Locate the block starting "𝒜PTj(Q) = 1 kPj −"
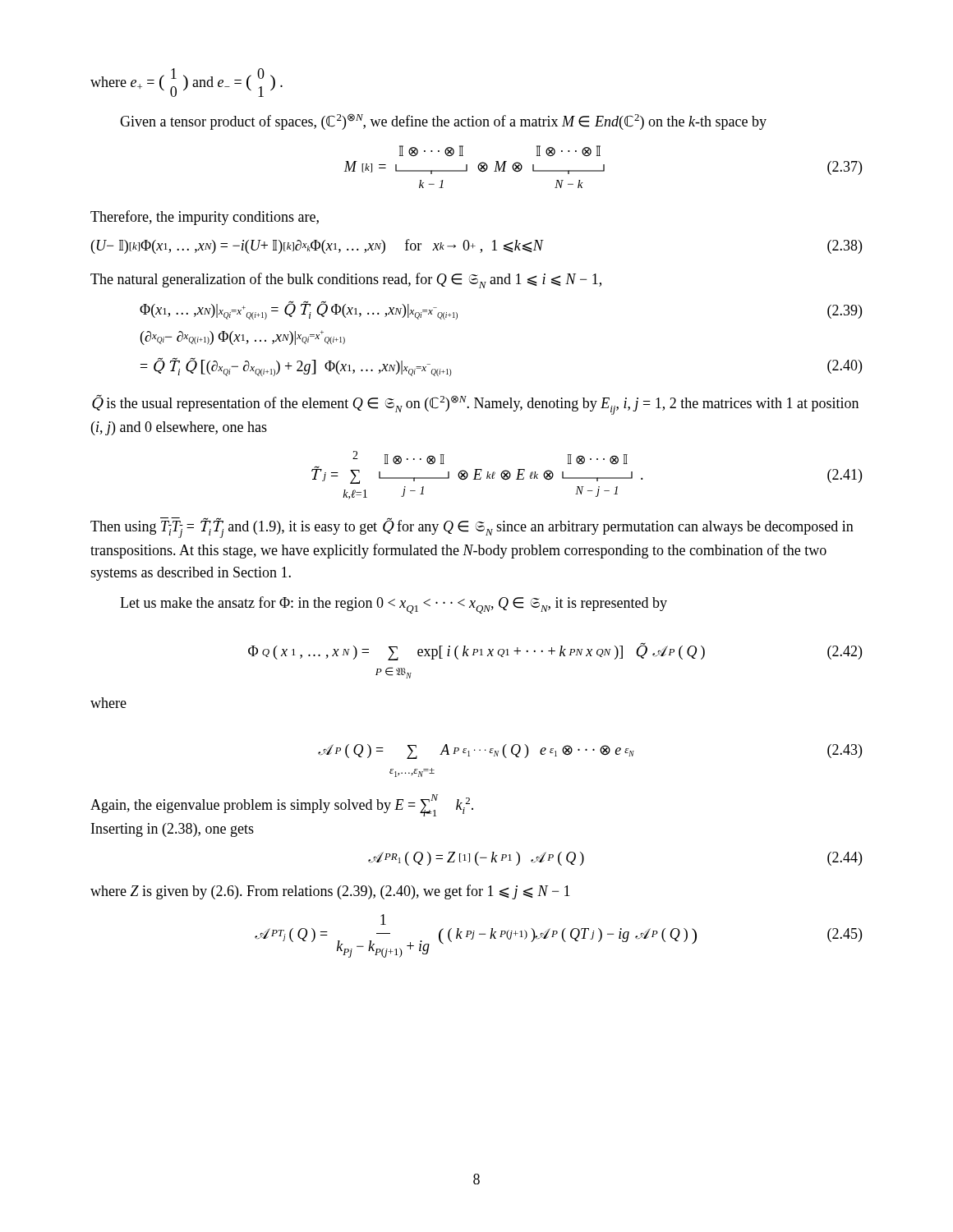953x1232 pixels. [x=559, y=934]
